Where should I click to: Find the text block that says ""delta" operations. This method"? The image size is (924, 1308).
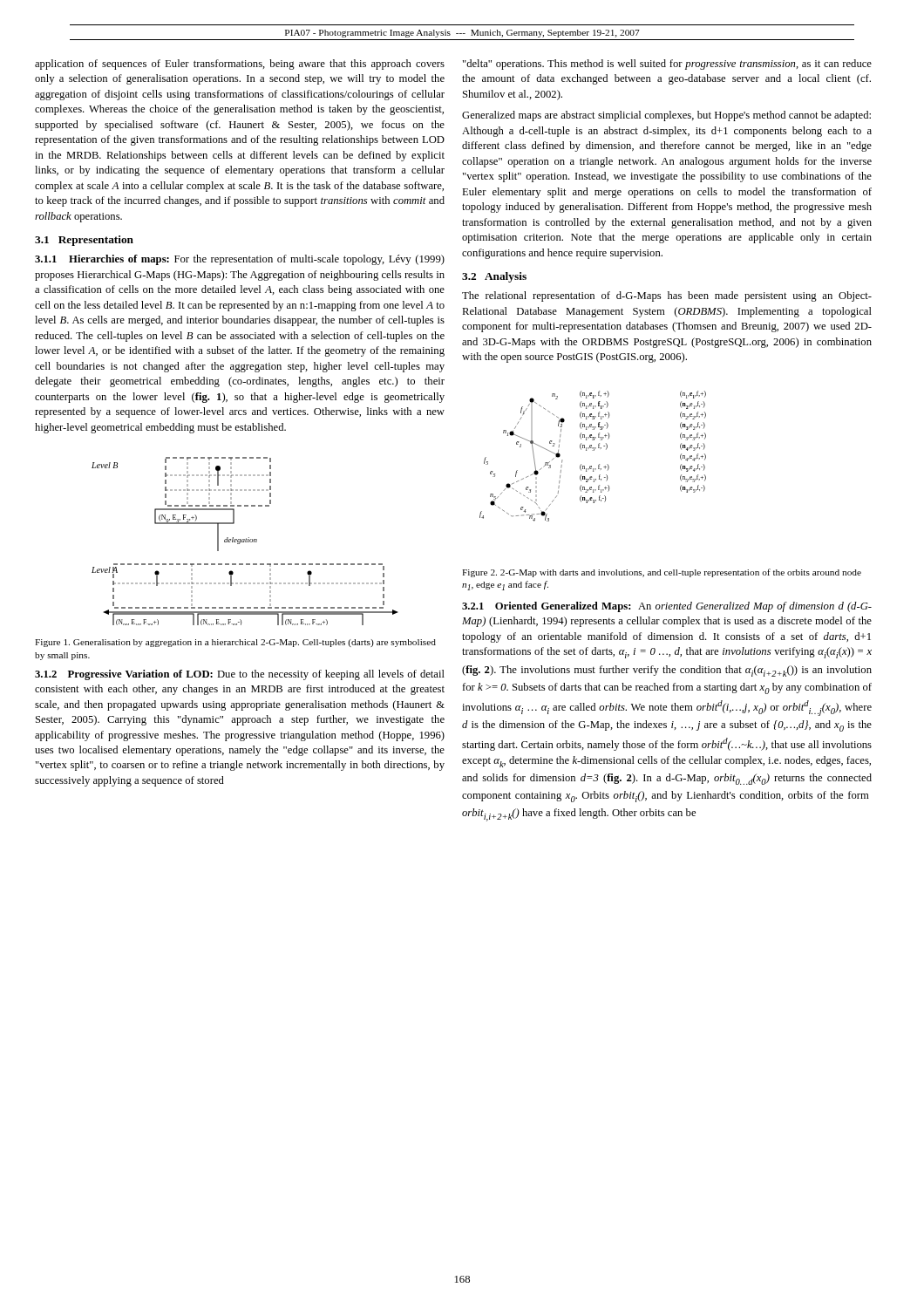[x=667, y=159]
